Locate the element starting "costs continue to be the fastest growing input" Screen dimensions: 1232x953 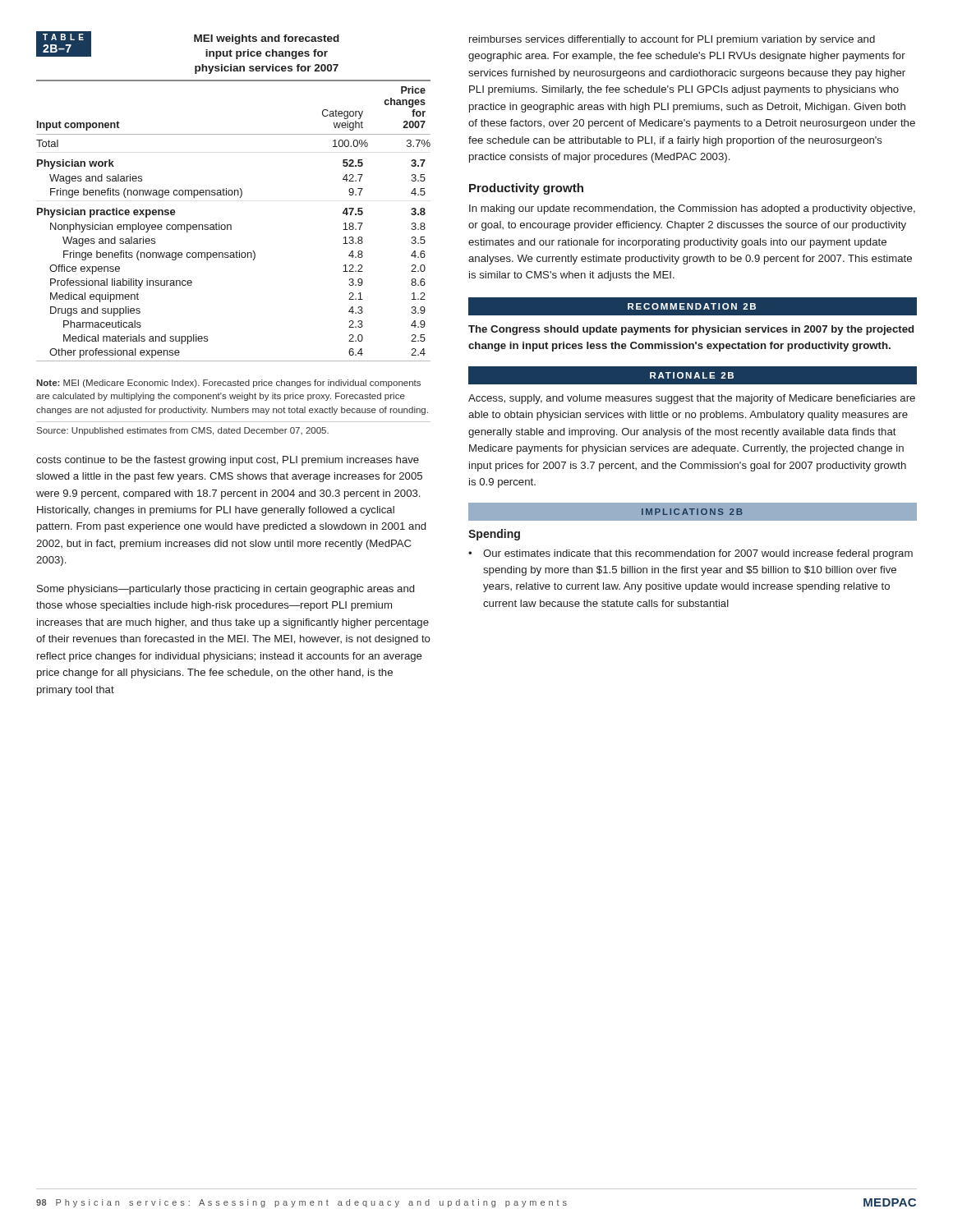pyautogui.click(x=231, y=510)
